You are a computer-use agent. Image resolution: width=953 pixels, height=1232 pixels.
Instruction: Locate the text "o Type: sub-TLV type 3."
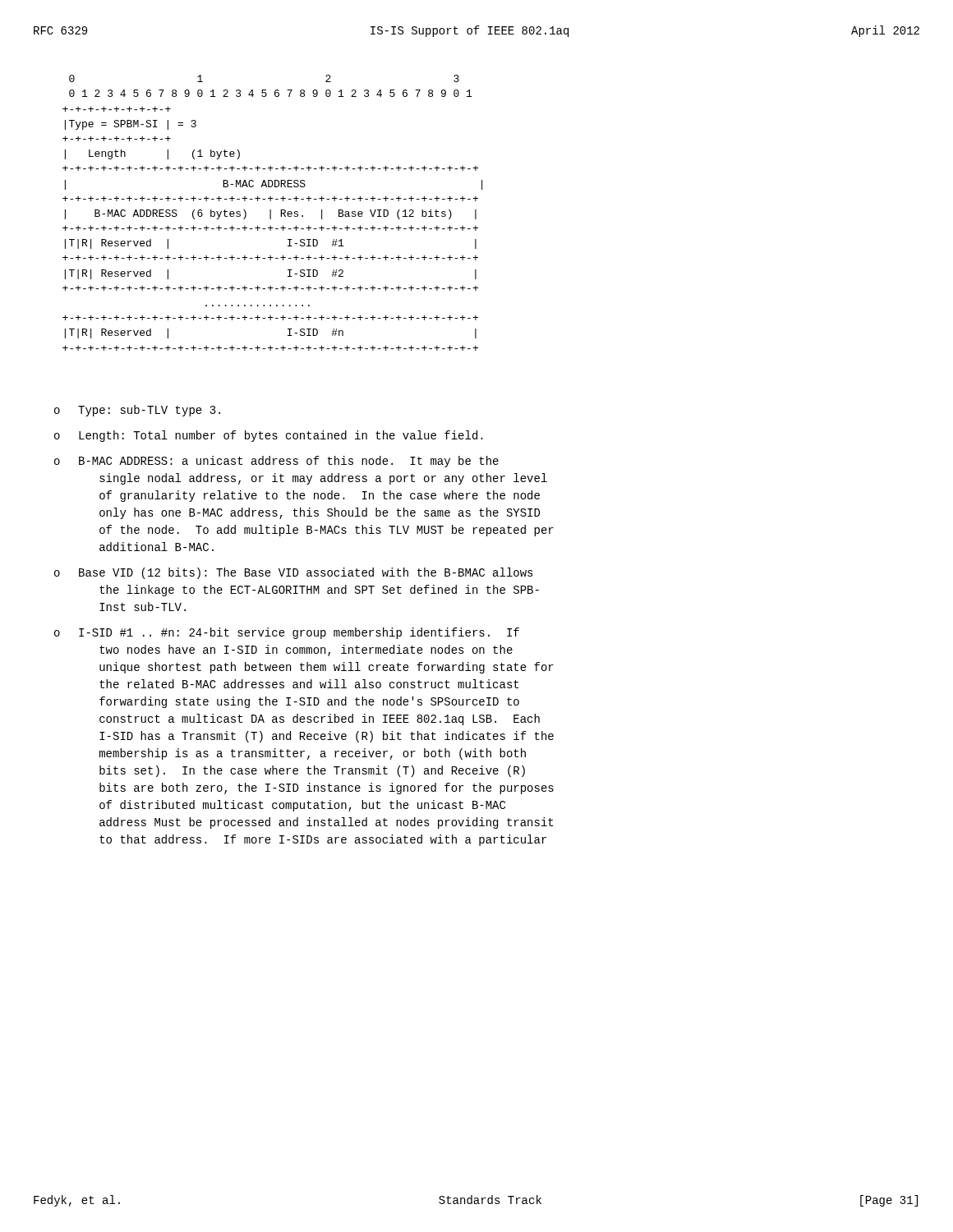click(x=137, y=411)
